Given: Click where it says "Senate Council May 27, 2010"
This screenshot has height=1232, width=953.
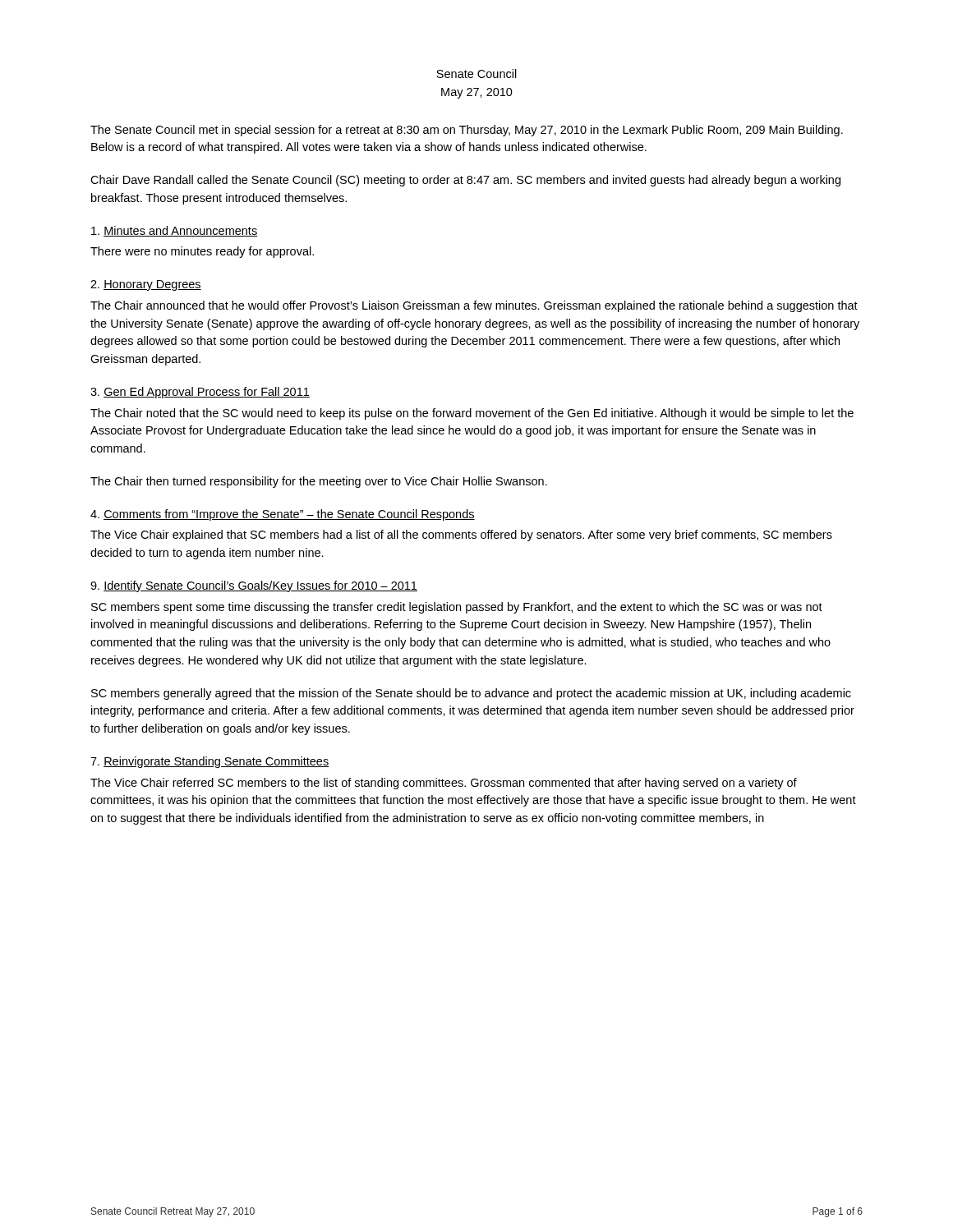Looking at the screenshot, I should 476,83.
